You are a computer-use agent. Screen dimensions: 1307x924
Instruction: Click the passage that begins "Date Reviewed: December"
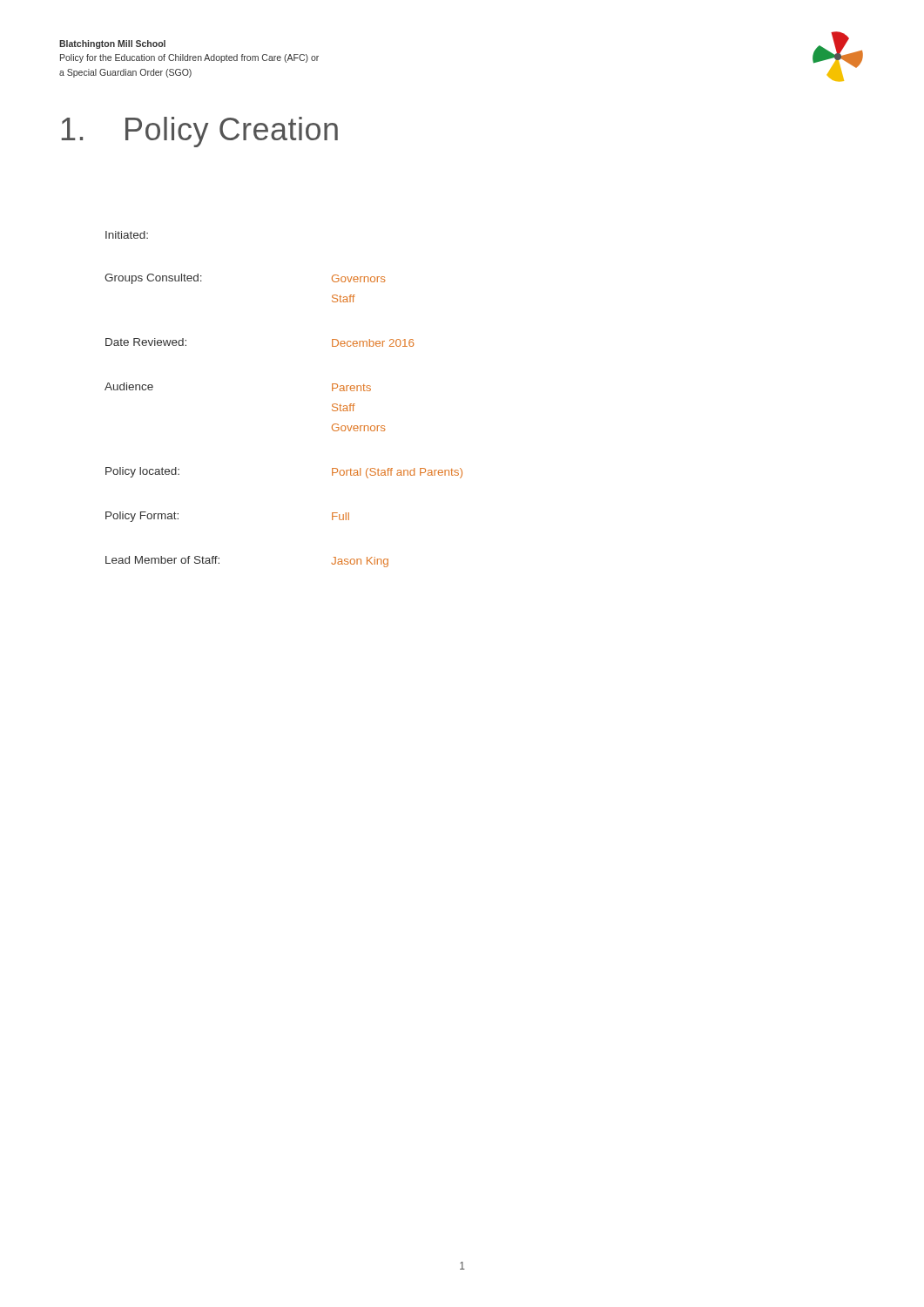pyautogui.click(x=147, y=342)
